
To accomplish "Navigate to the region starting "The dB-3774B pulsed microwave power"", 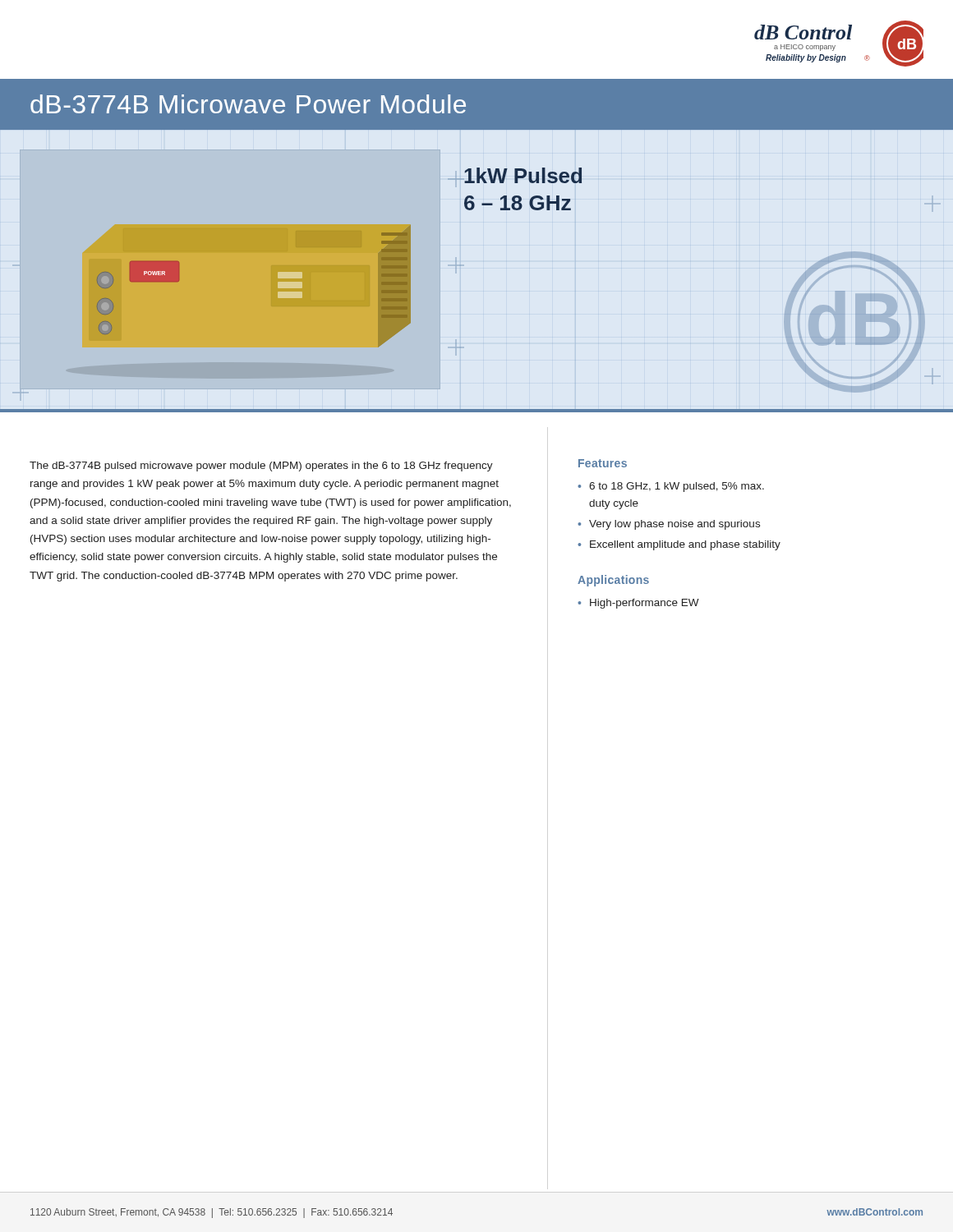I will tap(272, 521).
